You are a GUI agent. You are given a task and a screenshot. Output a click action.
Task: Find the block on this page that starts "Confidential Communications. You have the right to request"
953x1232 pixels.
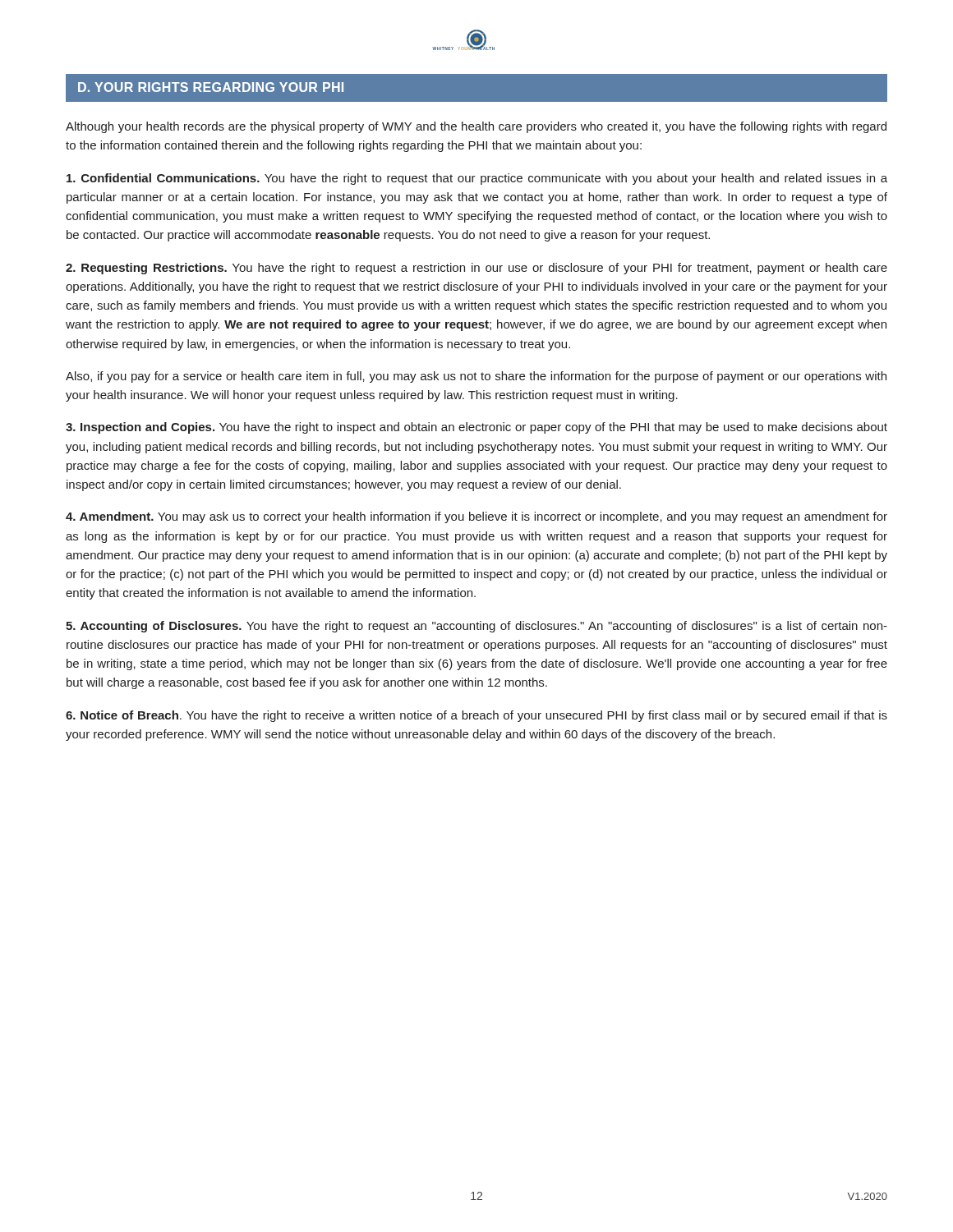(x=476, y=206)
